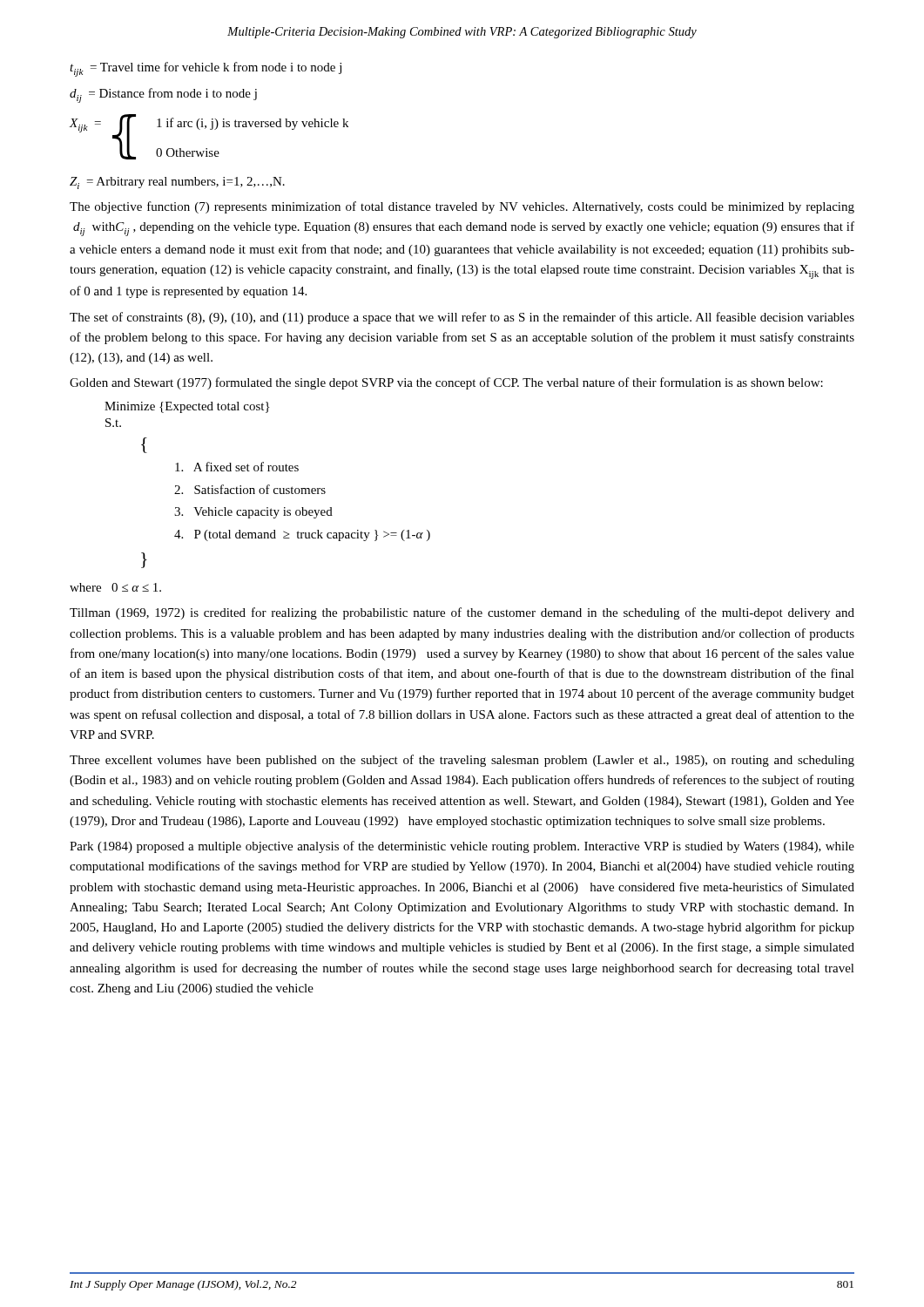Select the text block that says "The set of constraints (8), (9), (10),"
This screenshot has height=1307, width=924.
coord(462,337)
